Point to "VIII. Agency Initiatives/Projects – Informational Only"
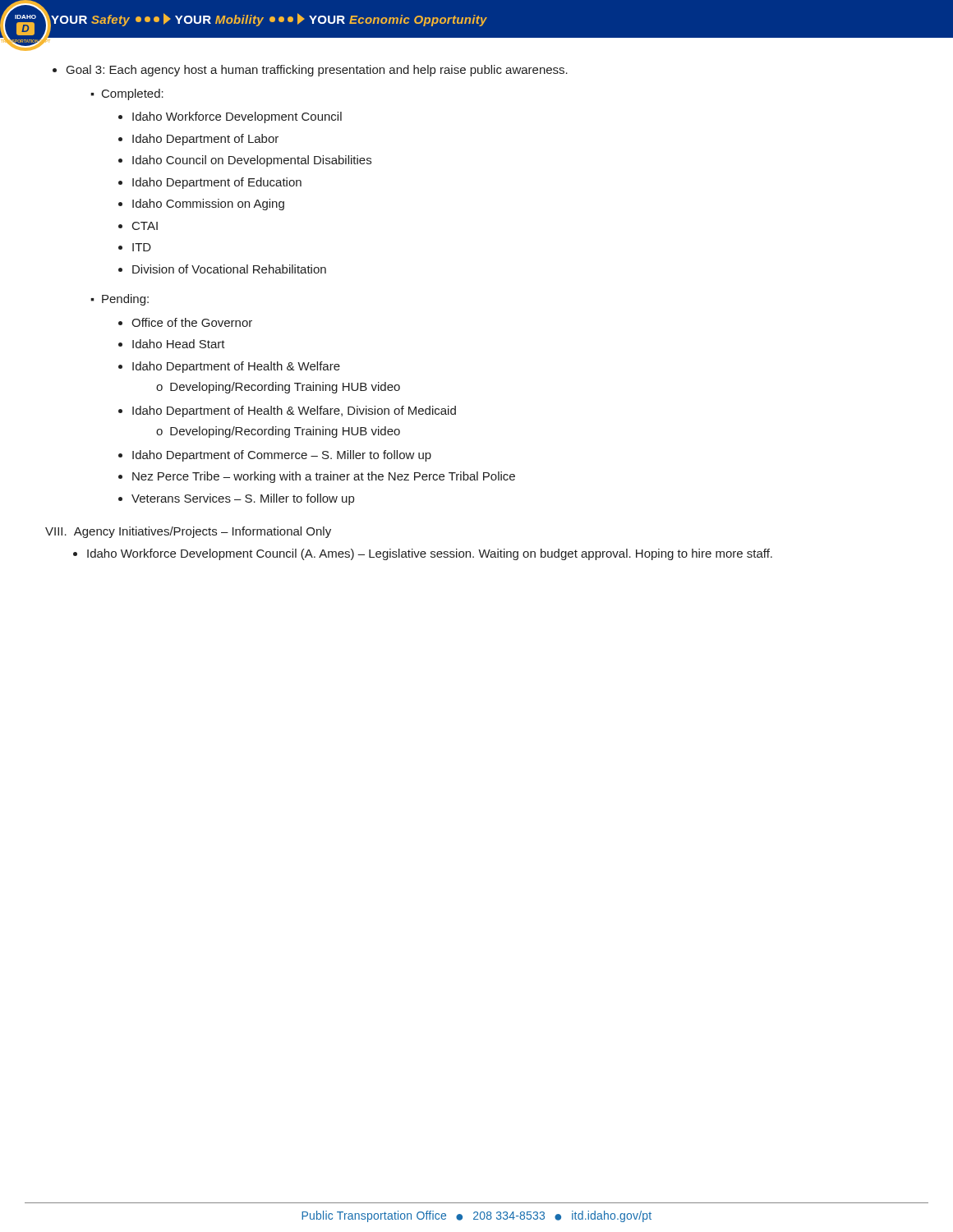This screenshot has width=953, height=1232. (188, 531)
